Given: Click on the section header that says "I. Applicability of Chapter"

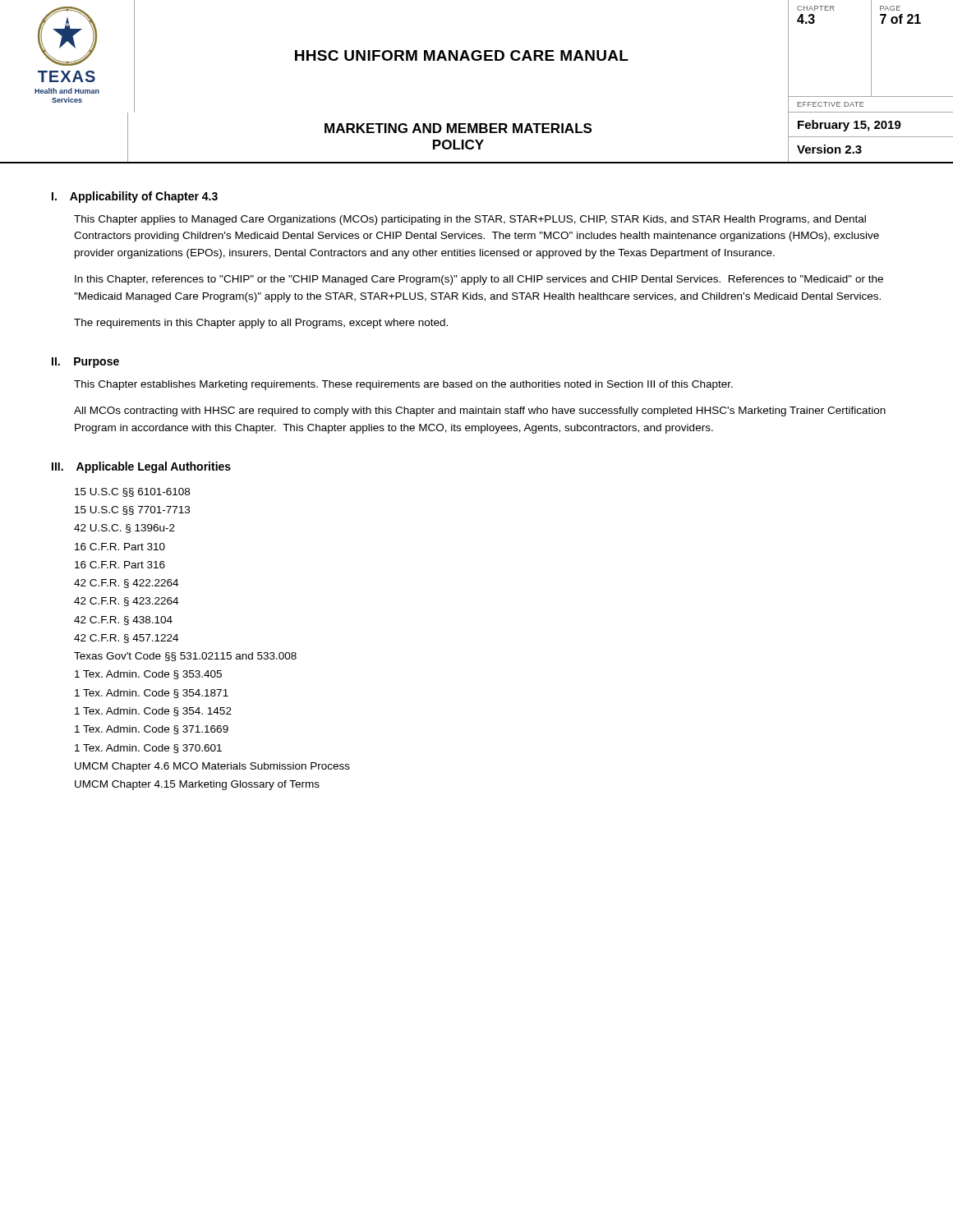Looking at the screenshot, I should (134, 196).
